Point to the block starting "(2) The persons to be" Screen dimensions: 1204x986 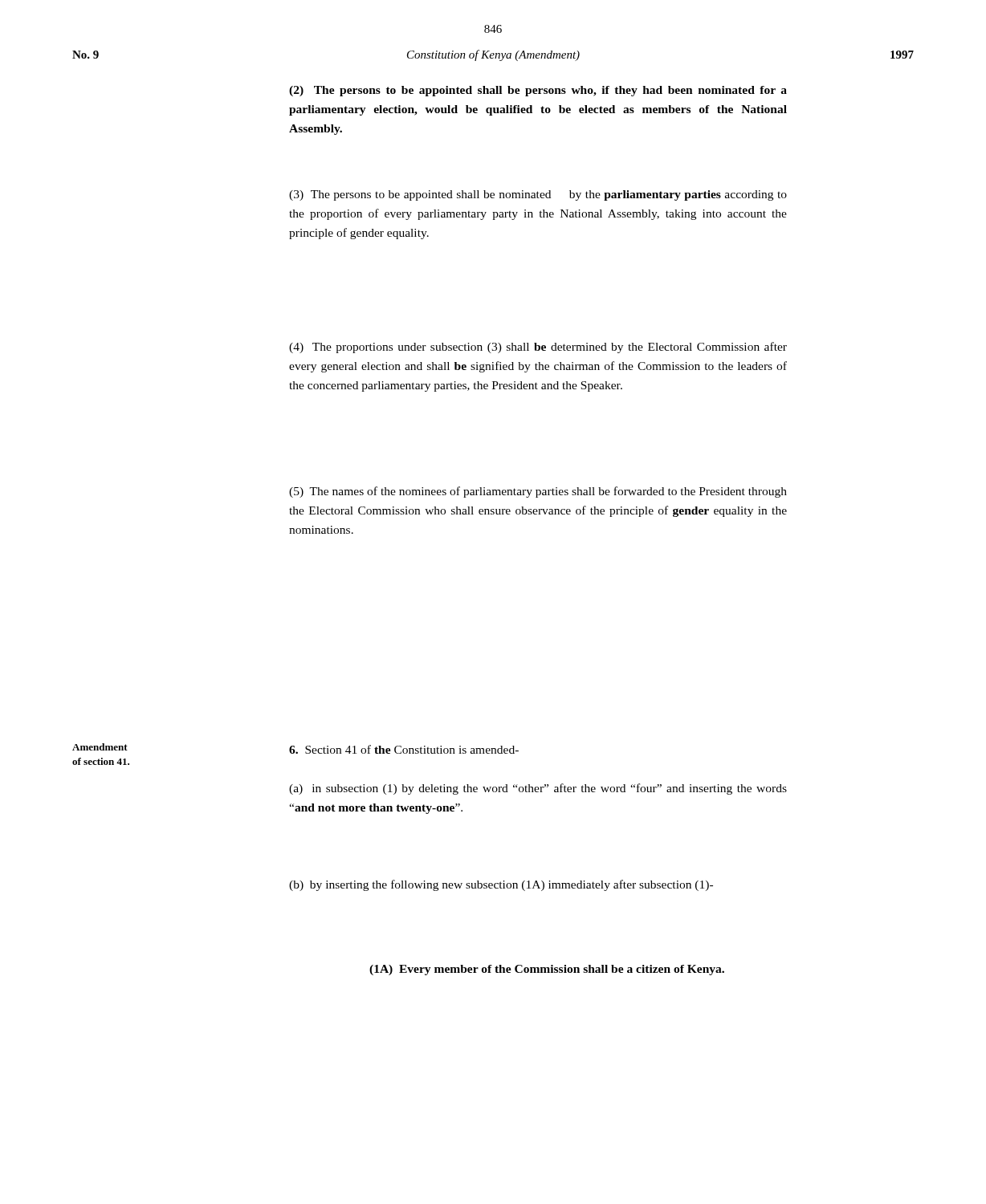pyautogui.click(x=538, y=109)
